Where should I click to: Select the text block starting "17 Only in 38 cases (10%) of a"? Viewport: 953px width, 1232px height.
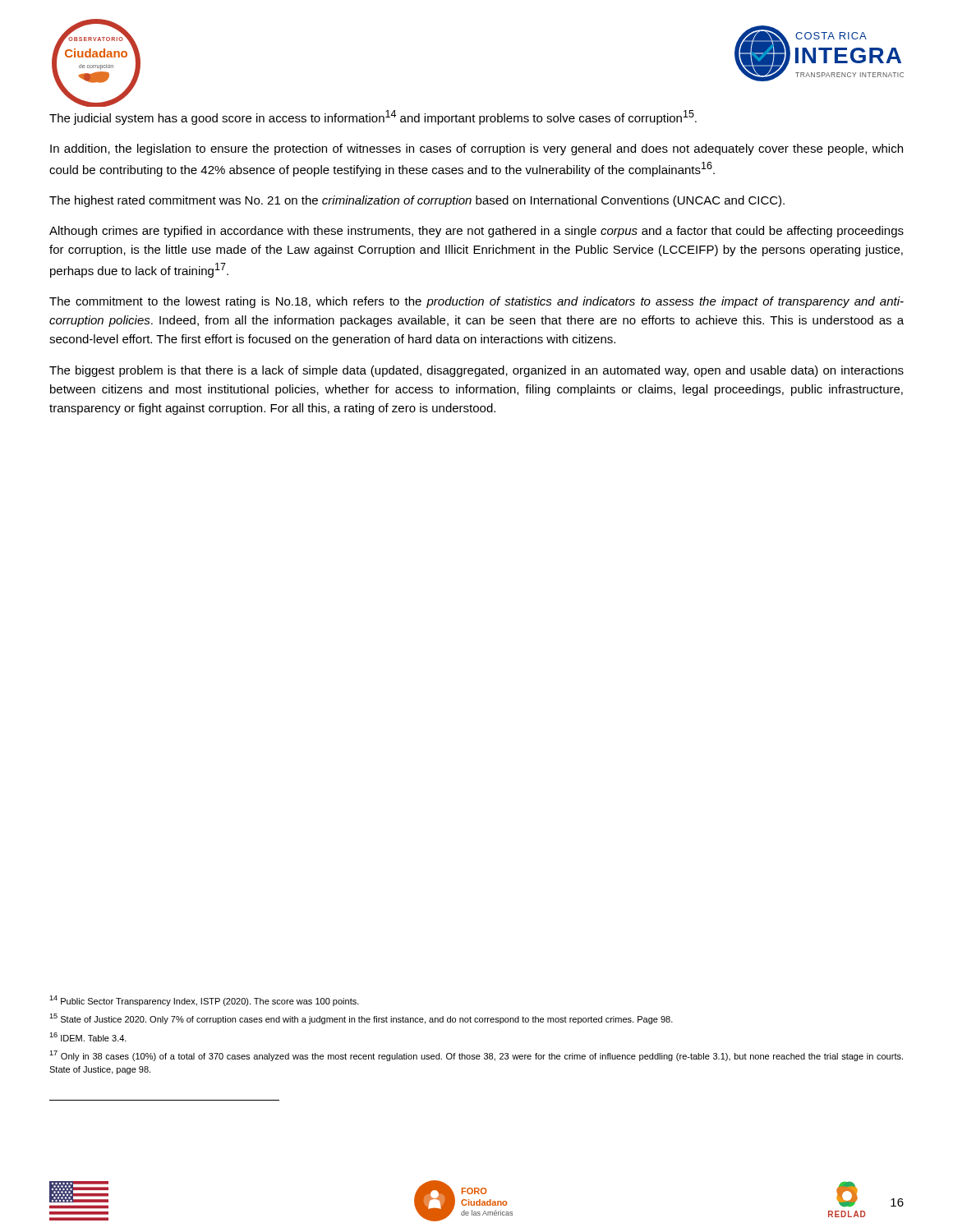point(476,1063)
